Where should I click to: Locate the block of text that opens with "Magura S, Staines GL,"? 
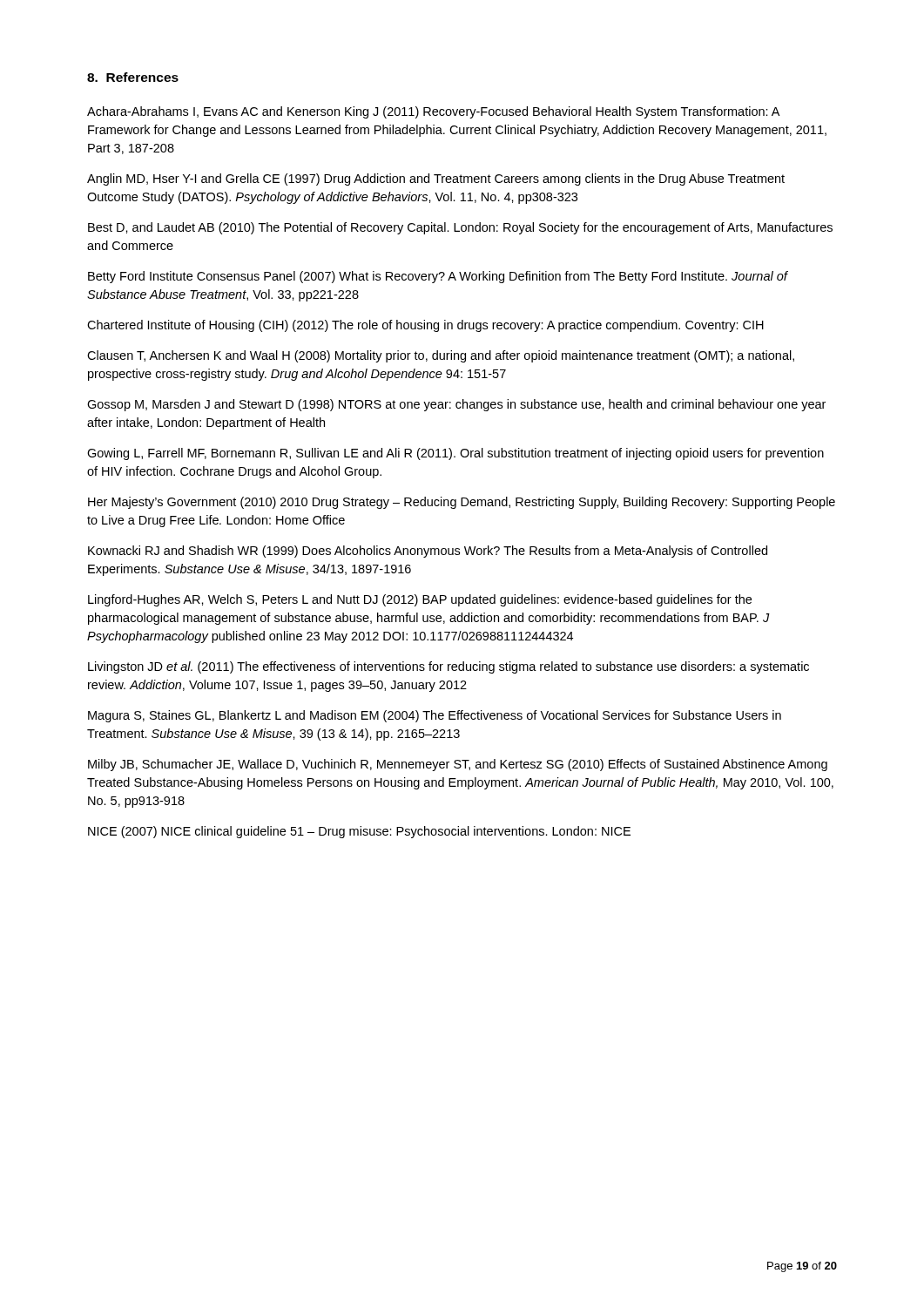[x=434, y=725]
